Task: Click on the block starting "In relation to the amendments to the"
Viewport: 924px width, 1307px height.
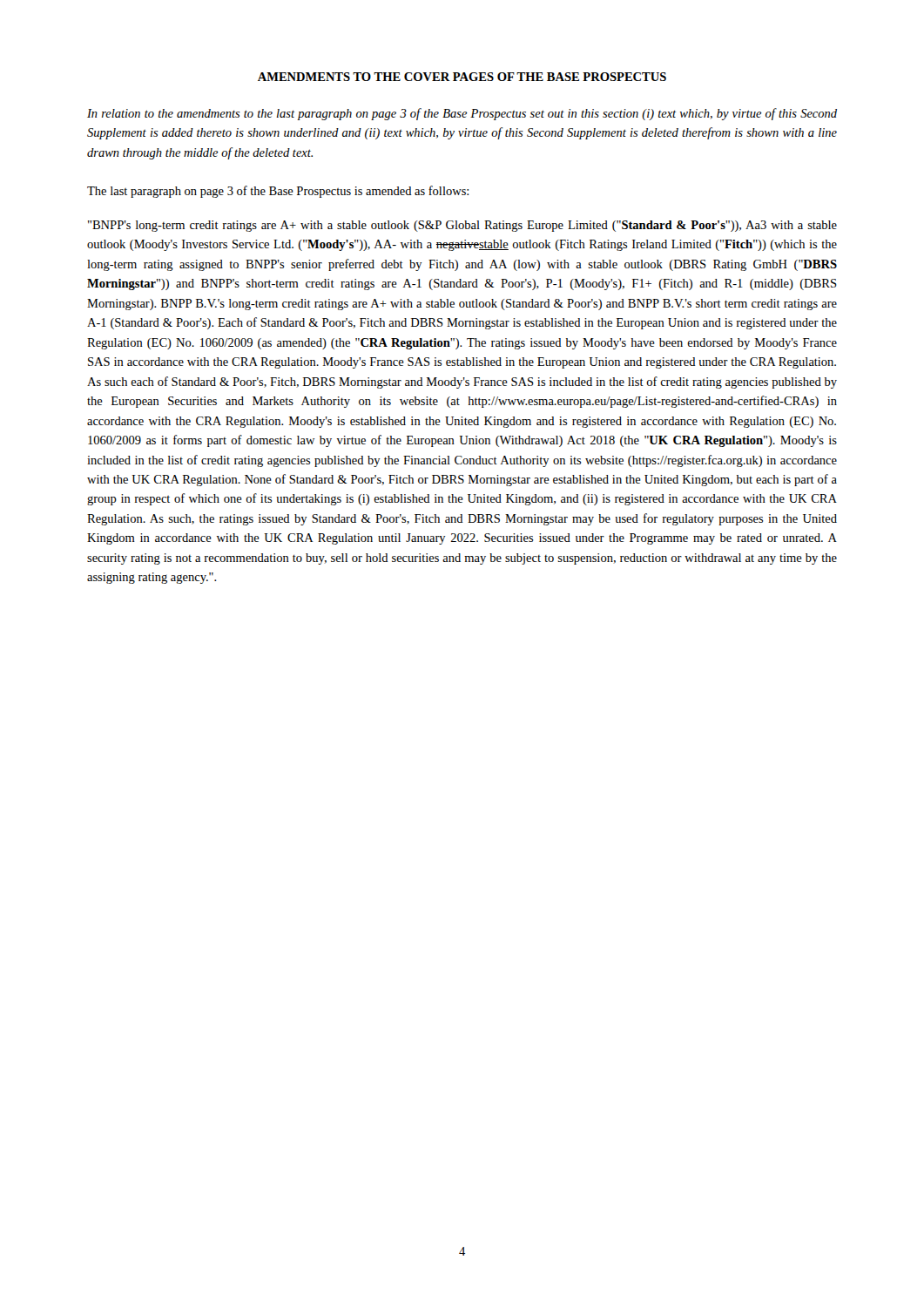Action: 462,133
